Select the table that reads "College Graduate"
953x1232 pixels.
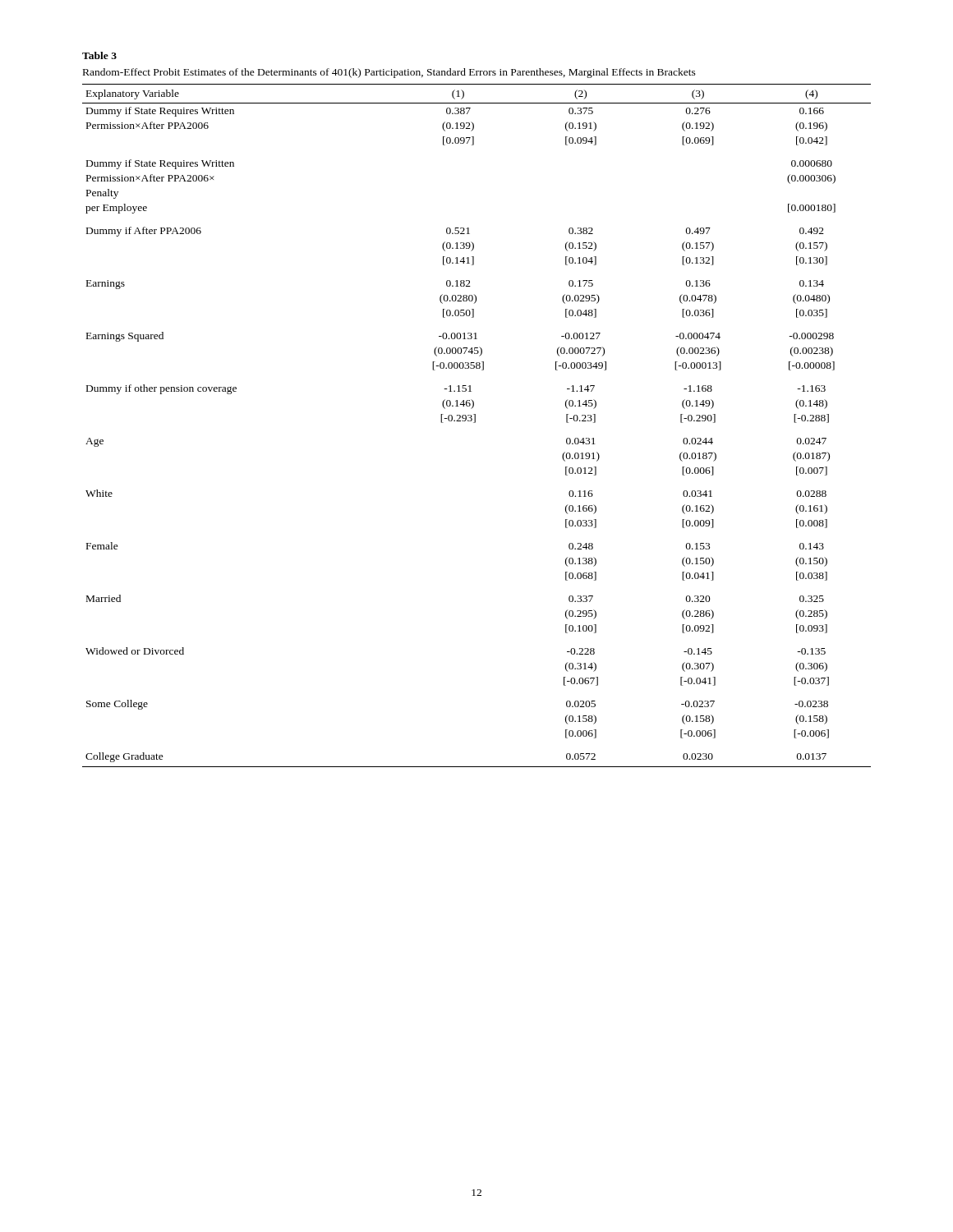[476, 425]
